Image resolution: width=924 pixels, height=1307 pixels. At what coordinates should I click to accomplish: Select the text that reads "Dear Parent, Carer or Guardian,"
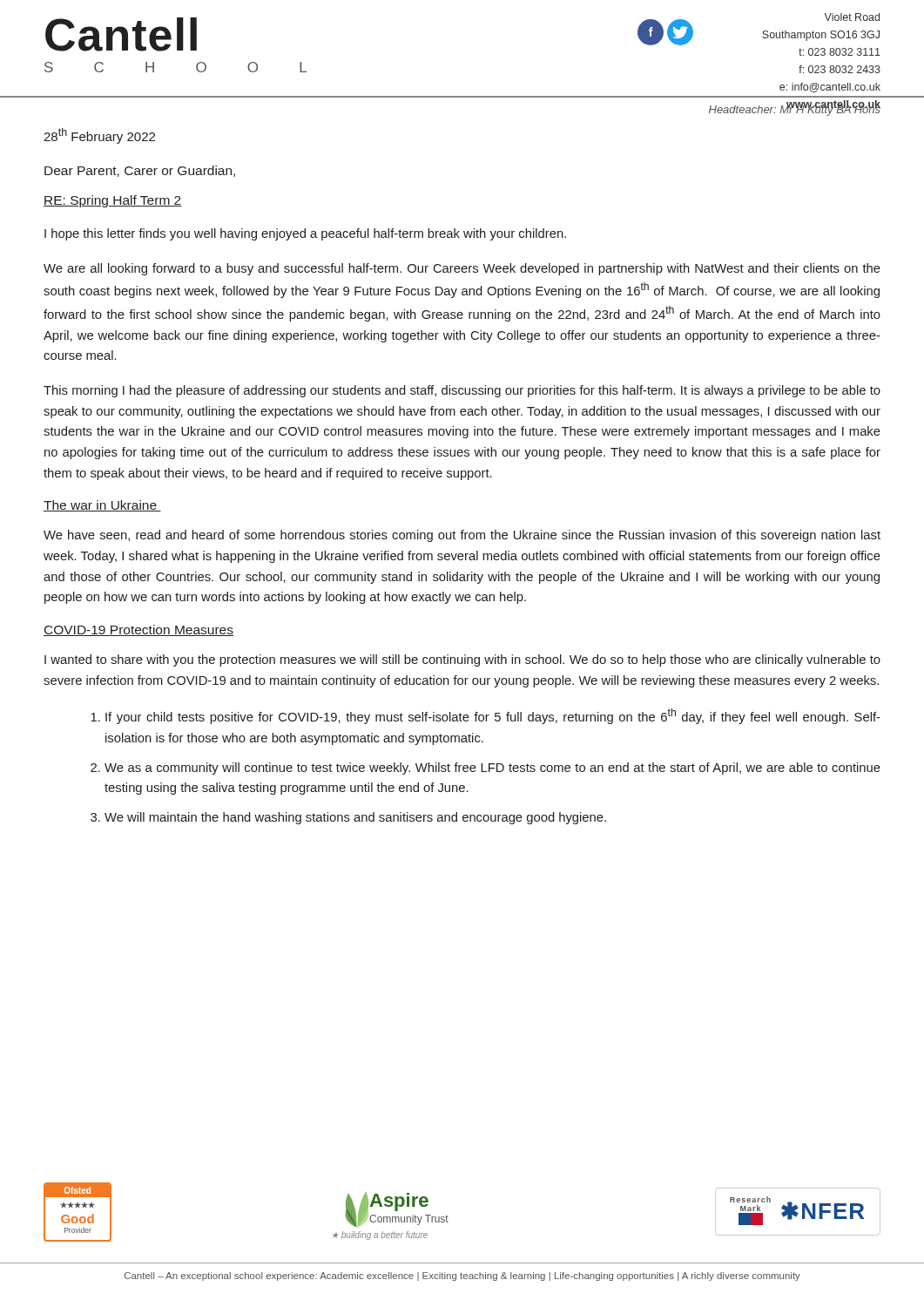[140, 170]
